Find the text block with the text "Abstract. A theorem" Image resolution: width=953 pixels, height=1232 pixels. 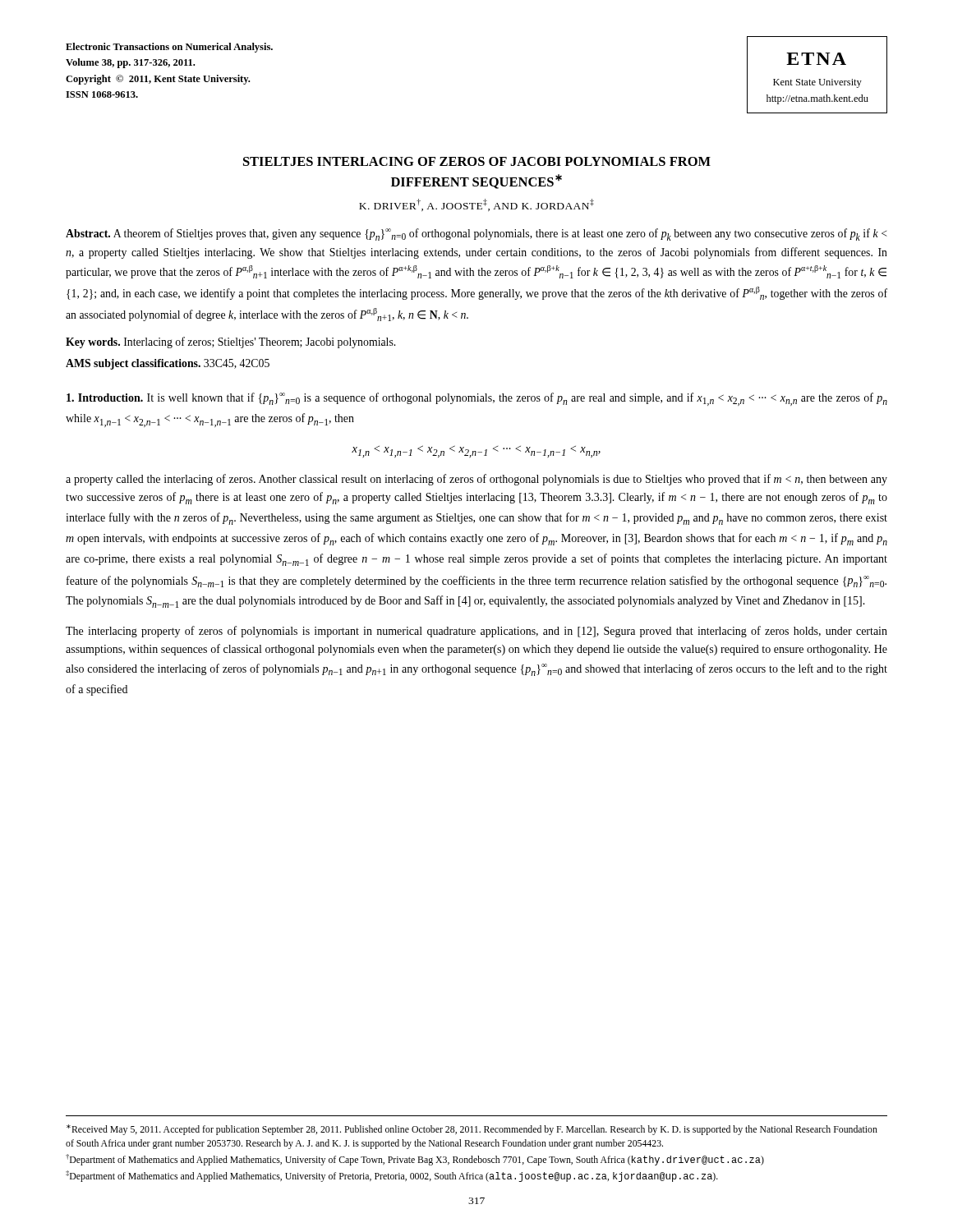[x=476, y=274]
